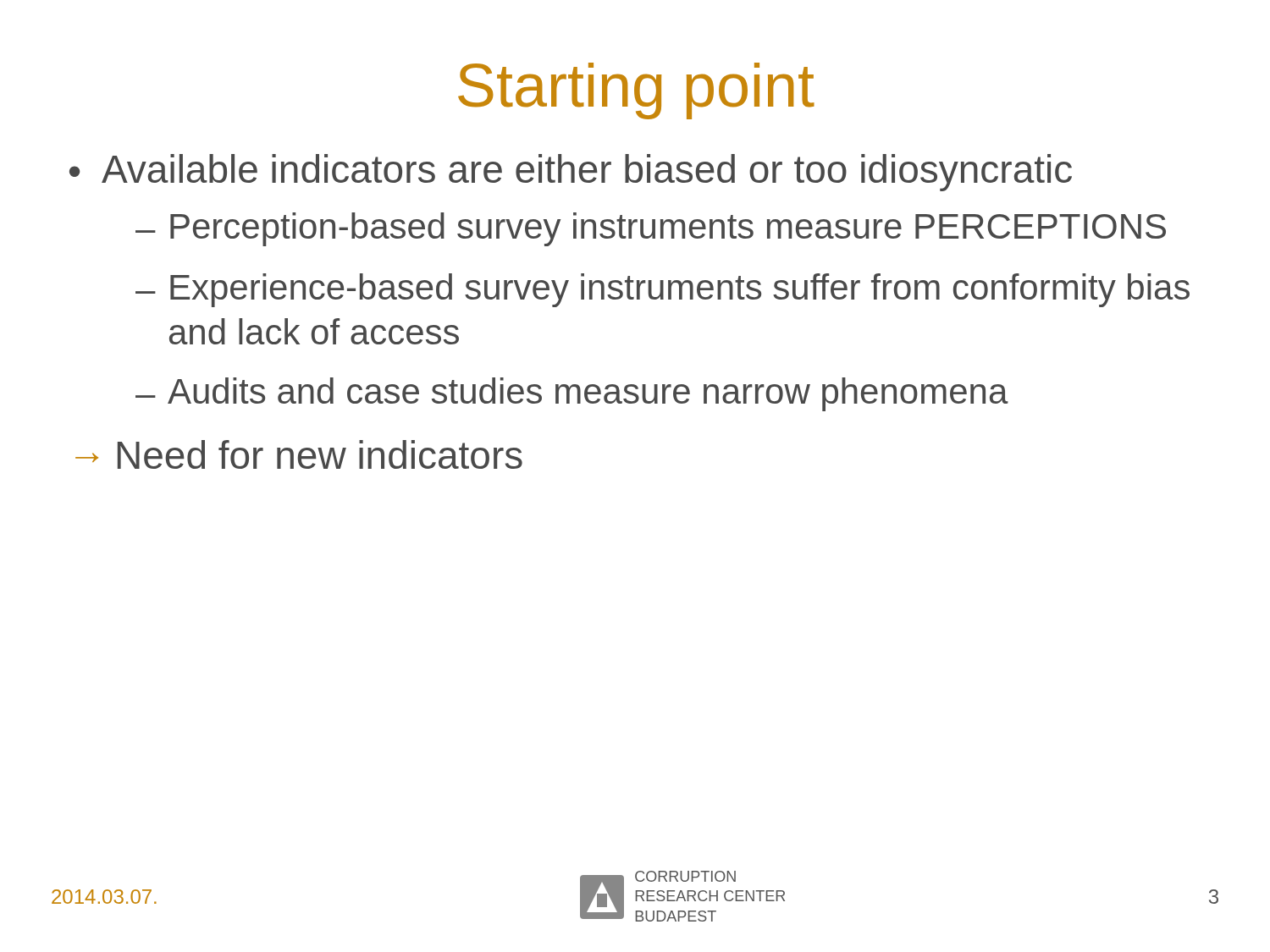
Task: Select the text starting "• Available indicators"
Action: 635,171
